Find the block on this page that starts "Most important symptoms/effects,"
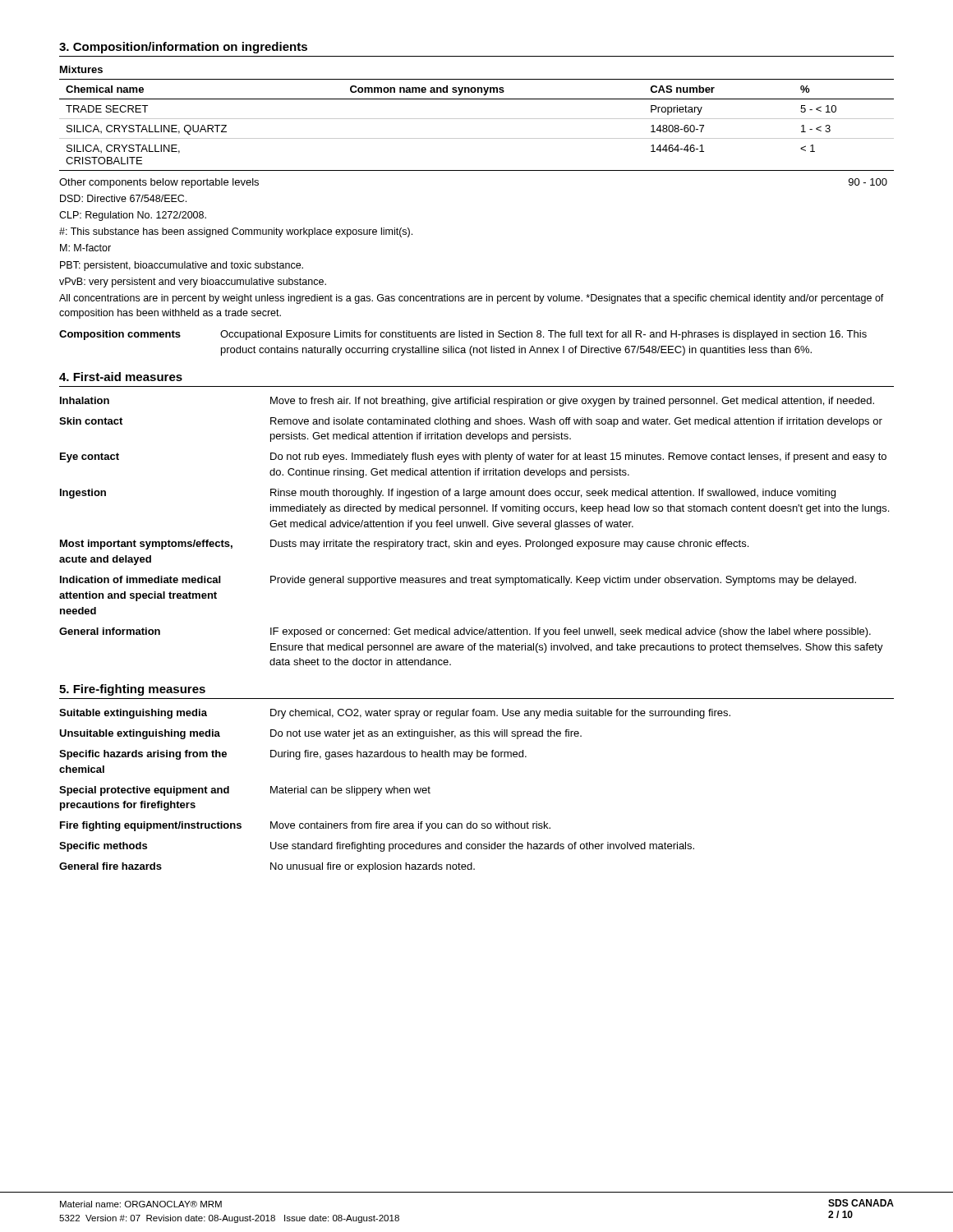The width and height of the screenshot is (953, 1232). [476, 552]
